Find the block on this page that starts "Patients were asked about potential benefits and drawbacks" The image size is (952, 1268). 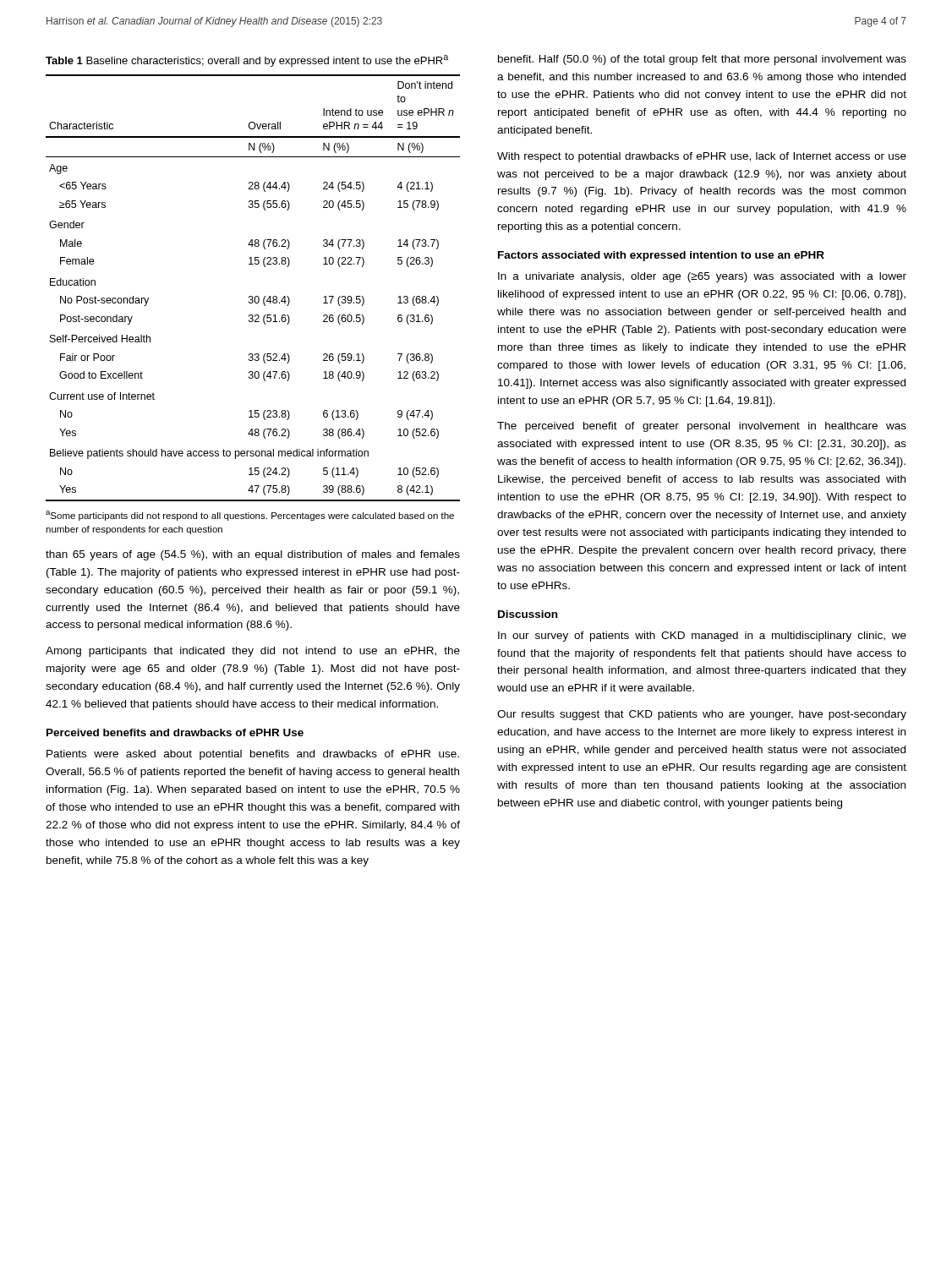[253, 807]
